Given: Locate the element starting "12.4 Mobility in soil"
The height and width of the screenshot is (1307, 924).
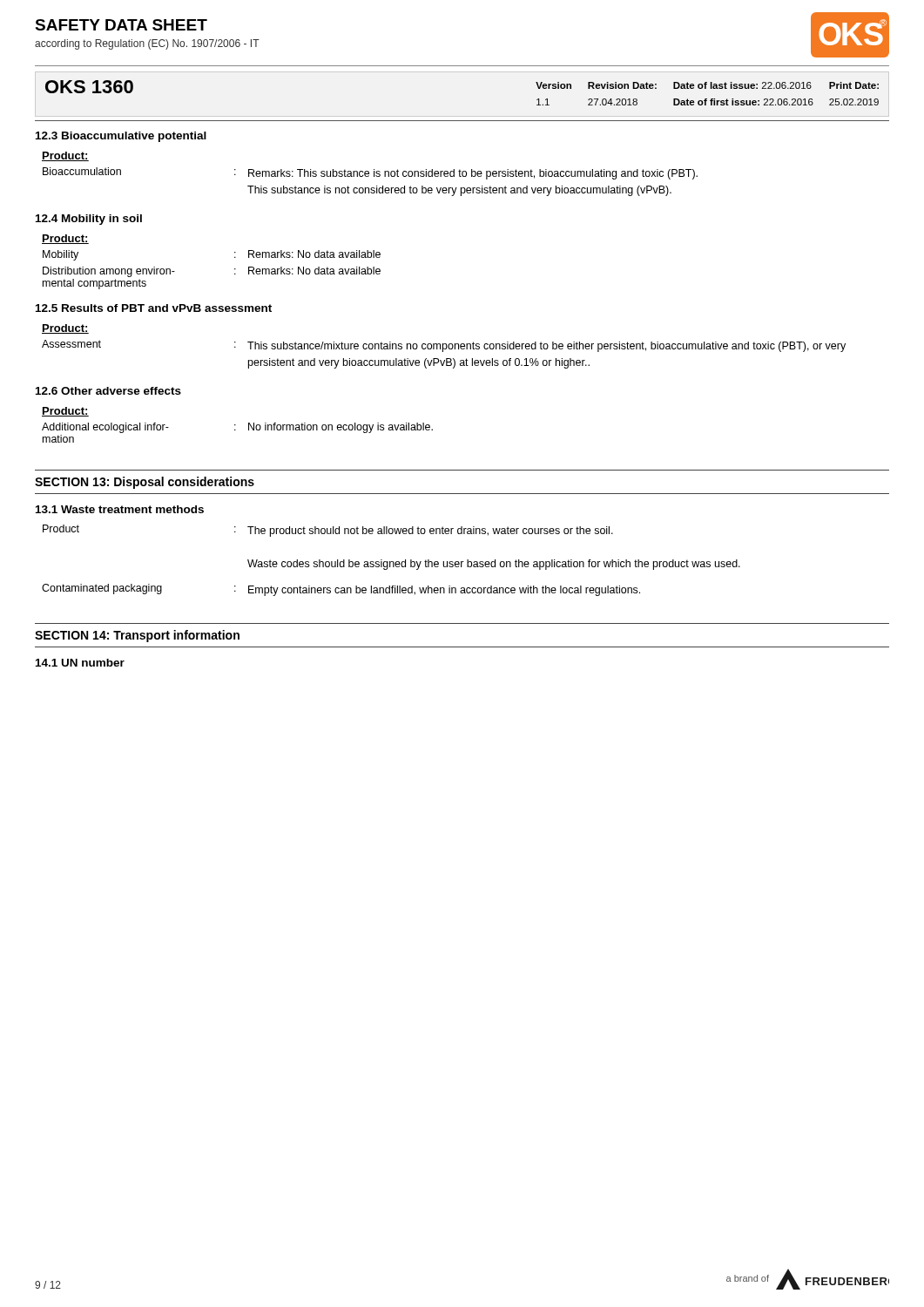Looking at the screenshot, I should (89, 218).
